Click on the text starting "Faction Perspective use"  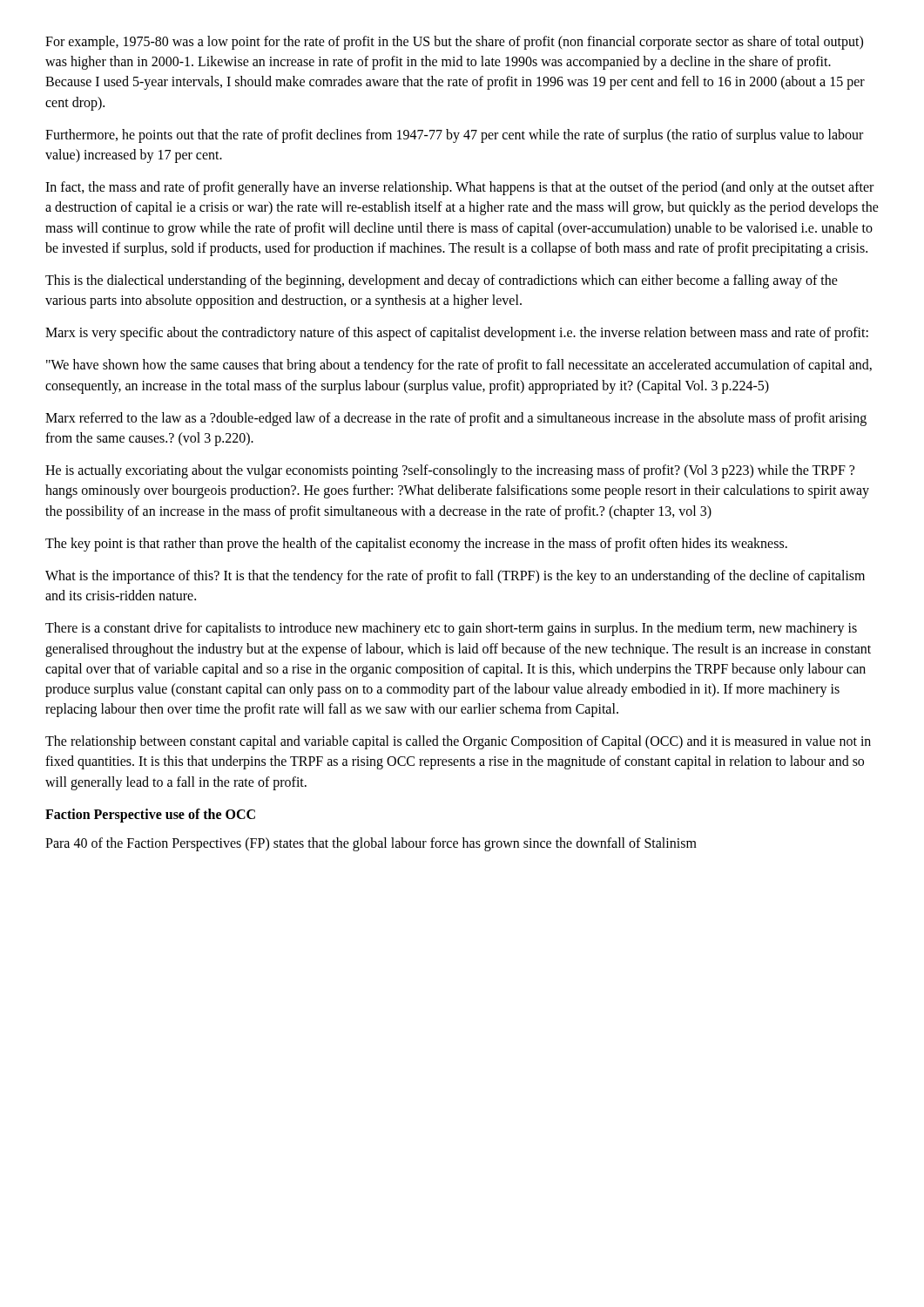click(150, 816)
